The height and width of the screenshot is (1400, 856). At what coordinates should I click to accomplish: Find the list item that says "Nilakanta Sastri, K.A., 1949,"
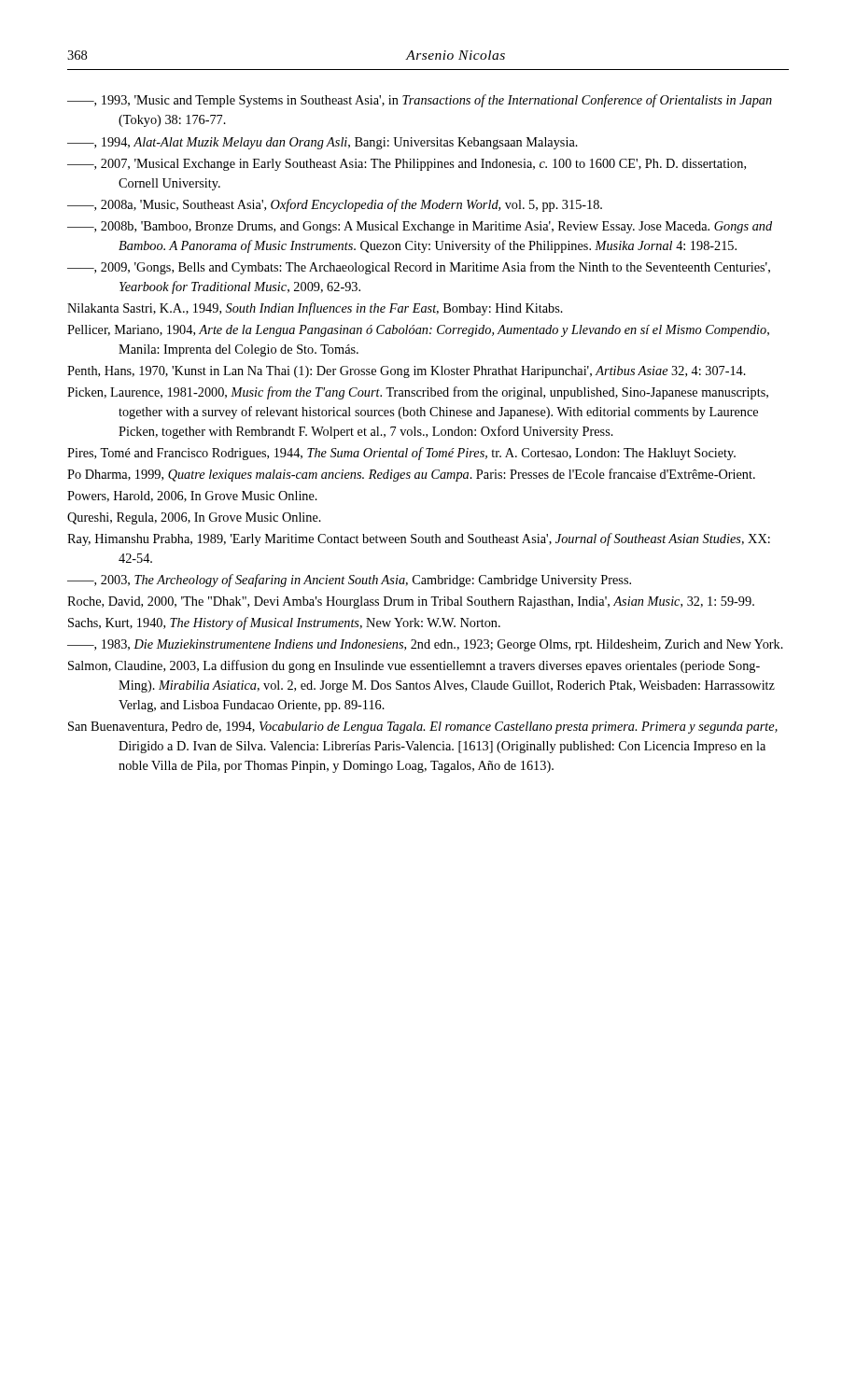tap(315, 308)
